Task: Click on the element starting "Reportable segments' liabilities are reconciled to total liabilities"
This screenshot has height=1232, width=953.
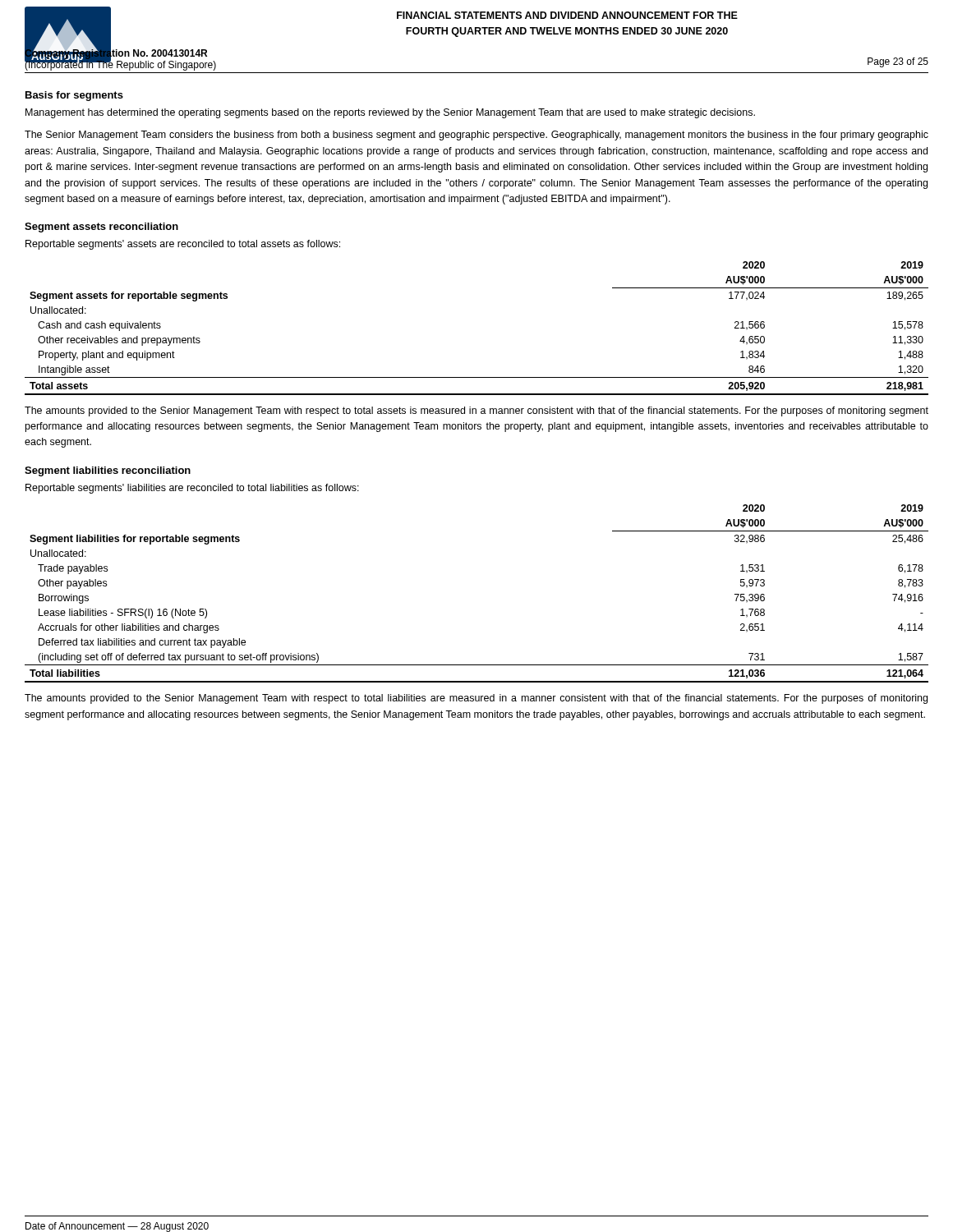Action: (192, 488)
